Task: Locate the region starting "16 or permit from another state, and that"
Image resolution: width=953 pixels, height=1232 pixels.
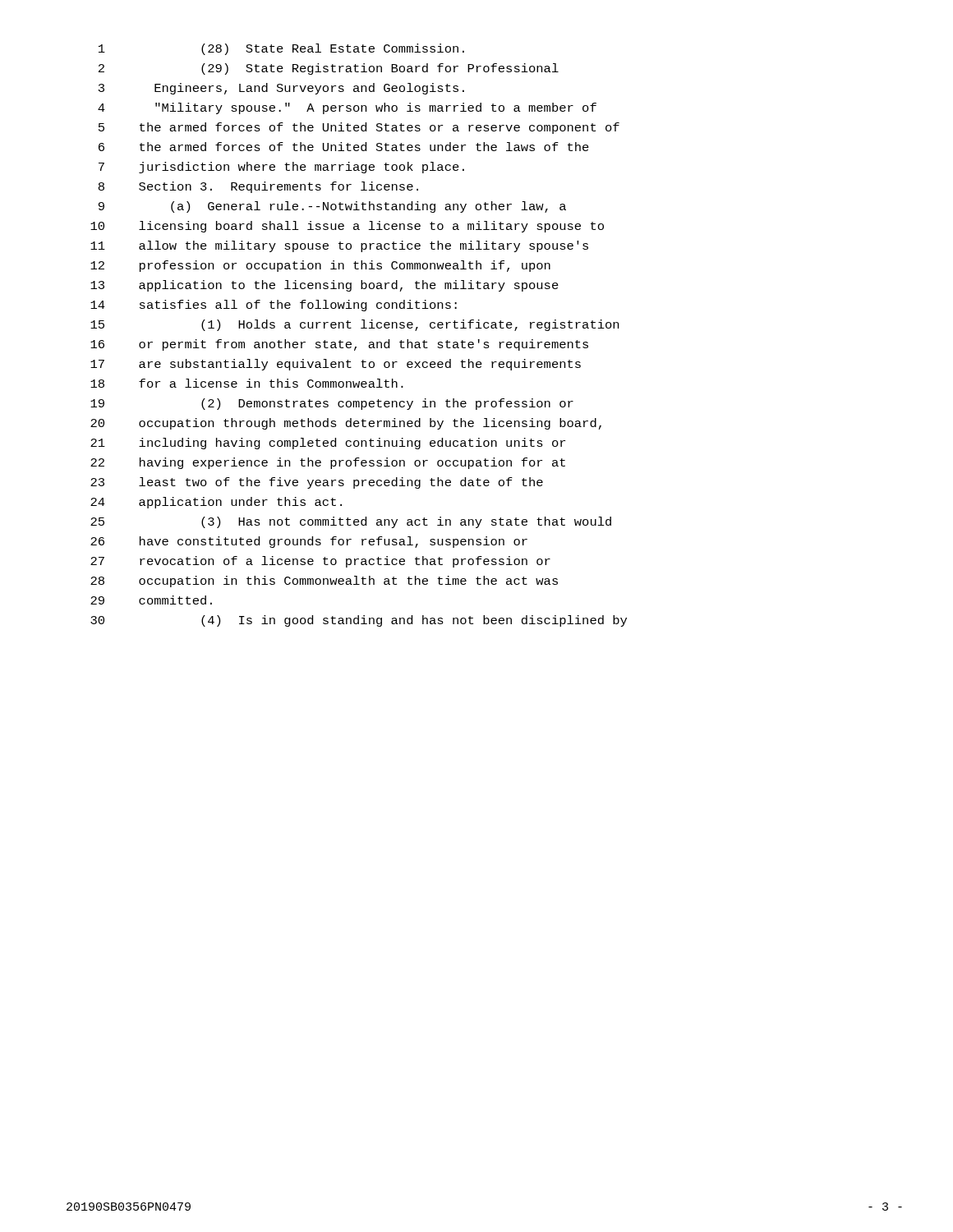Action: (328, 345)
